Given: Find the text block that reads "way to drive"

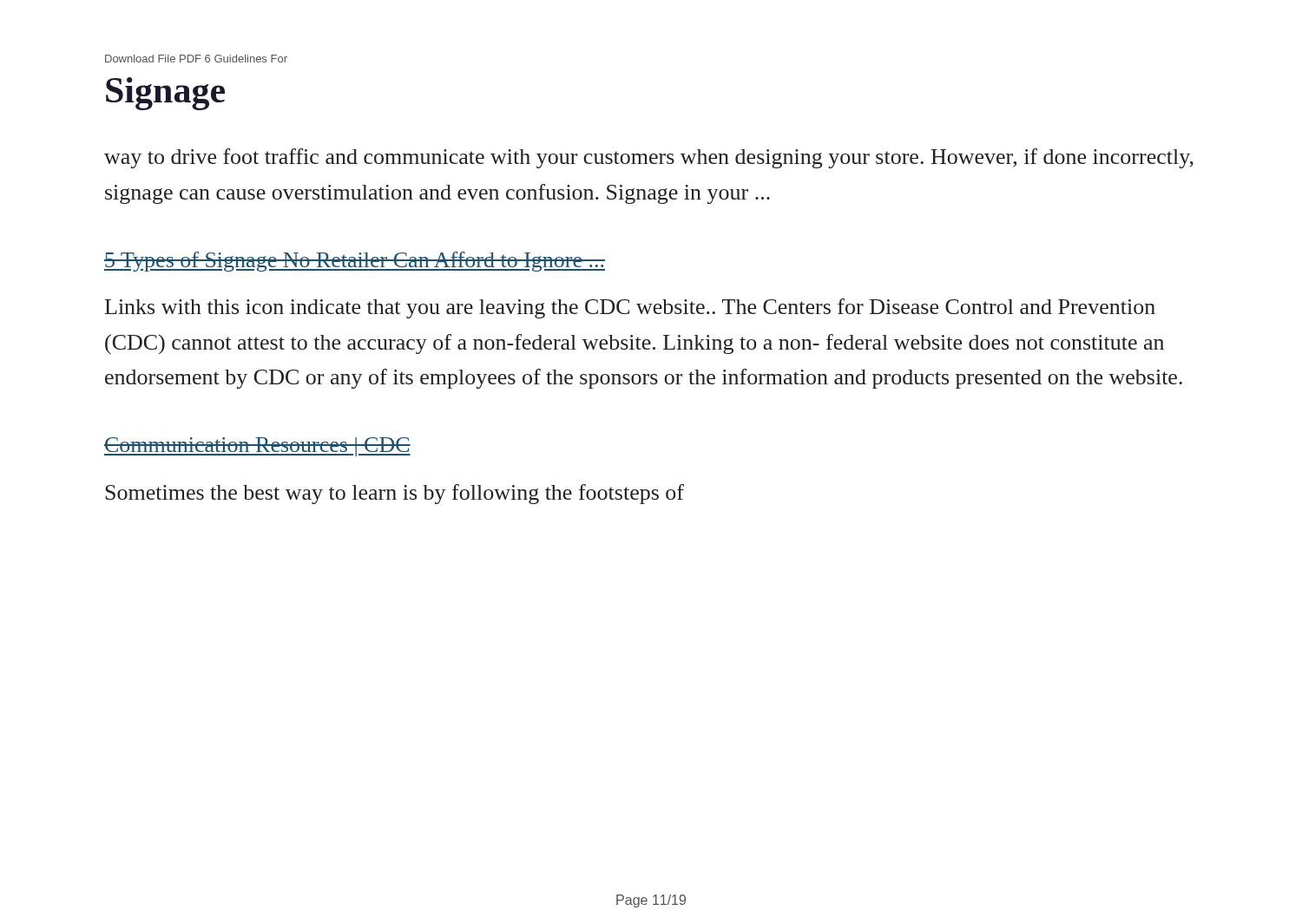Looking at the screenshot, I should coord(649,174).
